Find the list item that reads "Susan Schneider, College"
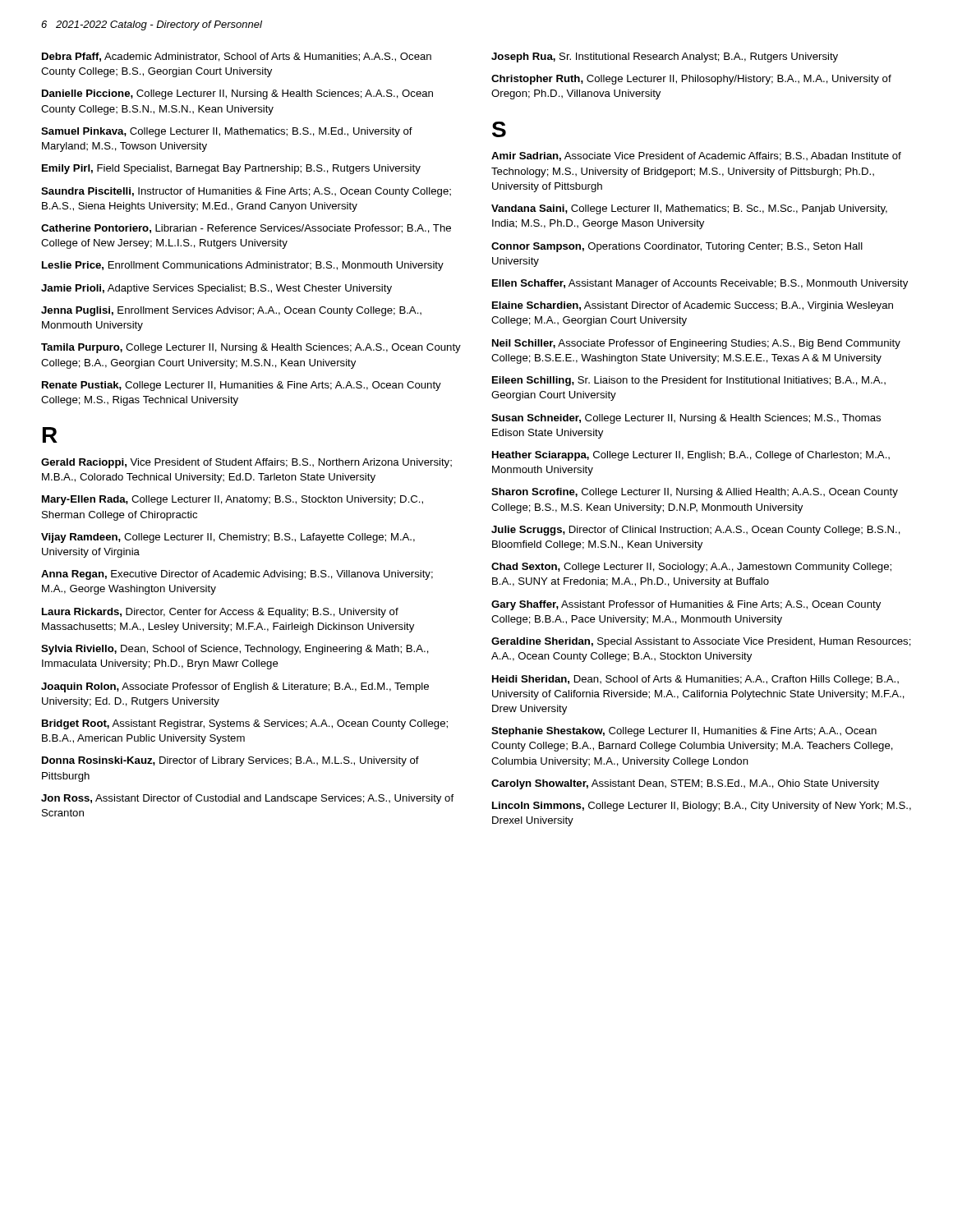This screenshot has width=953, height=1232. tap(686, 425)
